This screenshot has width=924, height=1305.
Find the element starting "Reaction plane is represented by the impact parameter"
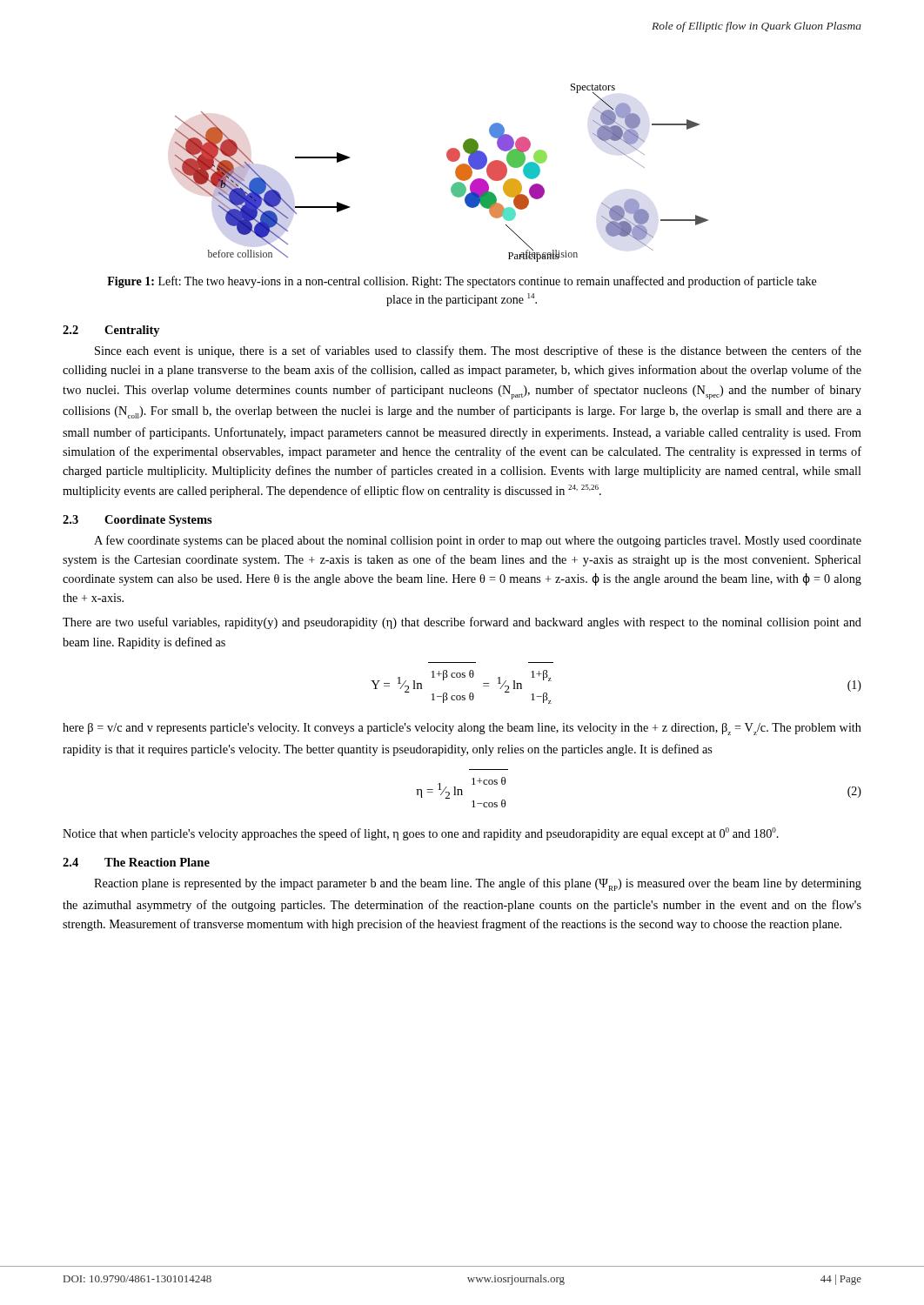462,903
